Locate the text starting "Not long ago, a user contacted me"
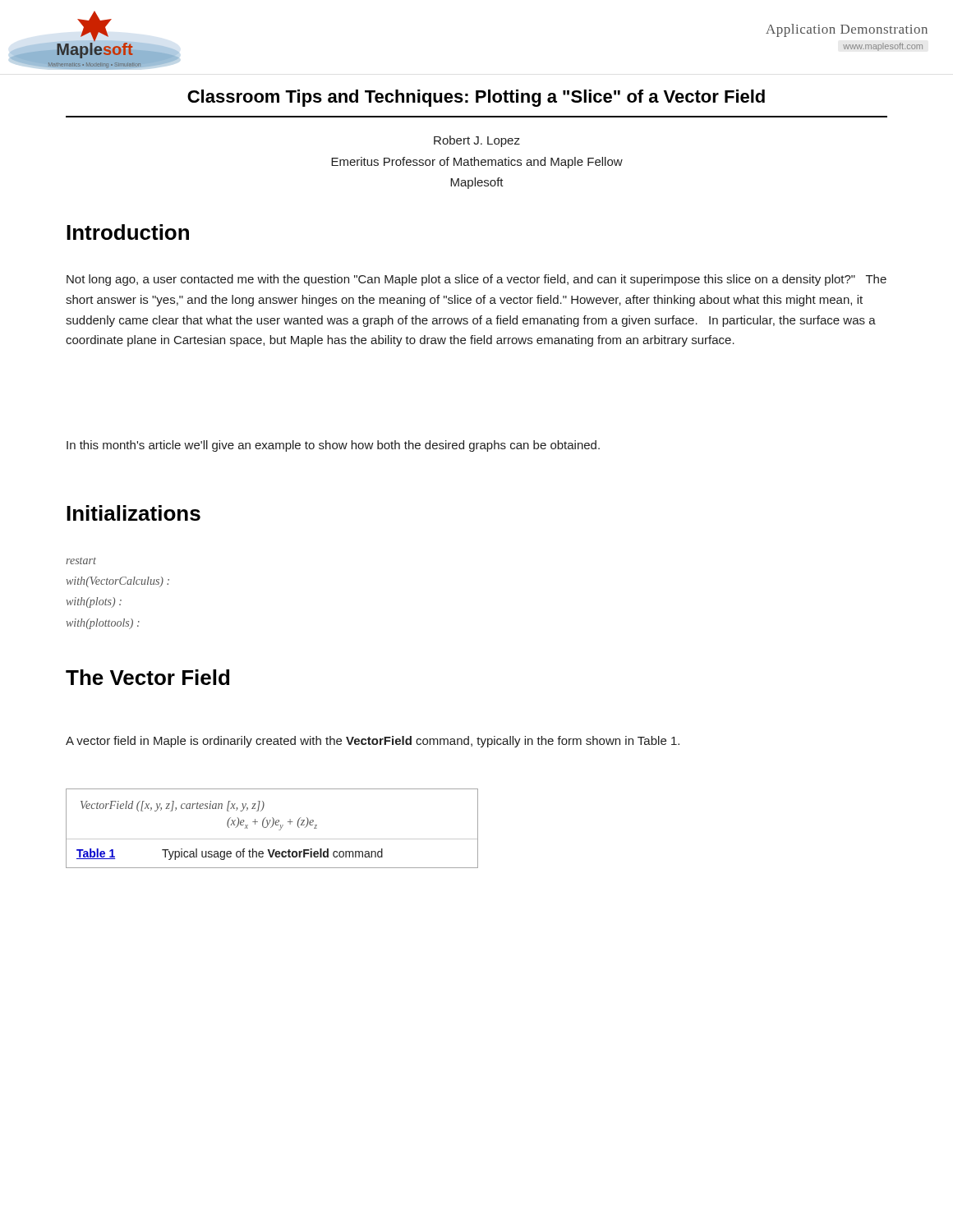953x1232 pixels. (476, 309)
